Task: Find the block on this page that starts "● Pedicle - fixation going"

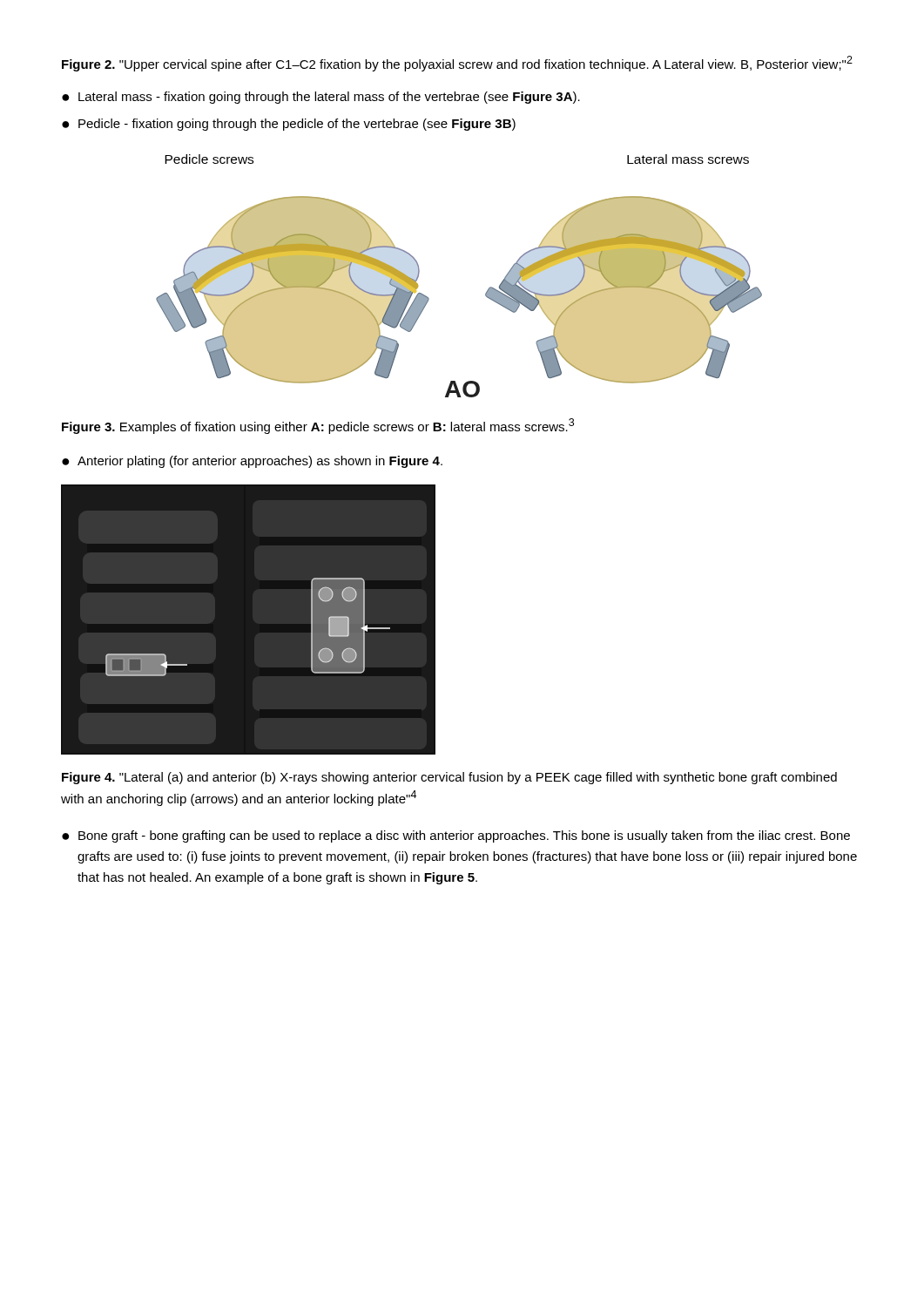Action: (288, 125)
